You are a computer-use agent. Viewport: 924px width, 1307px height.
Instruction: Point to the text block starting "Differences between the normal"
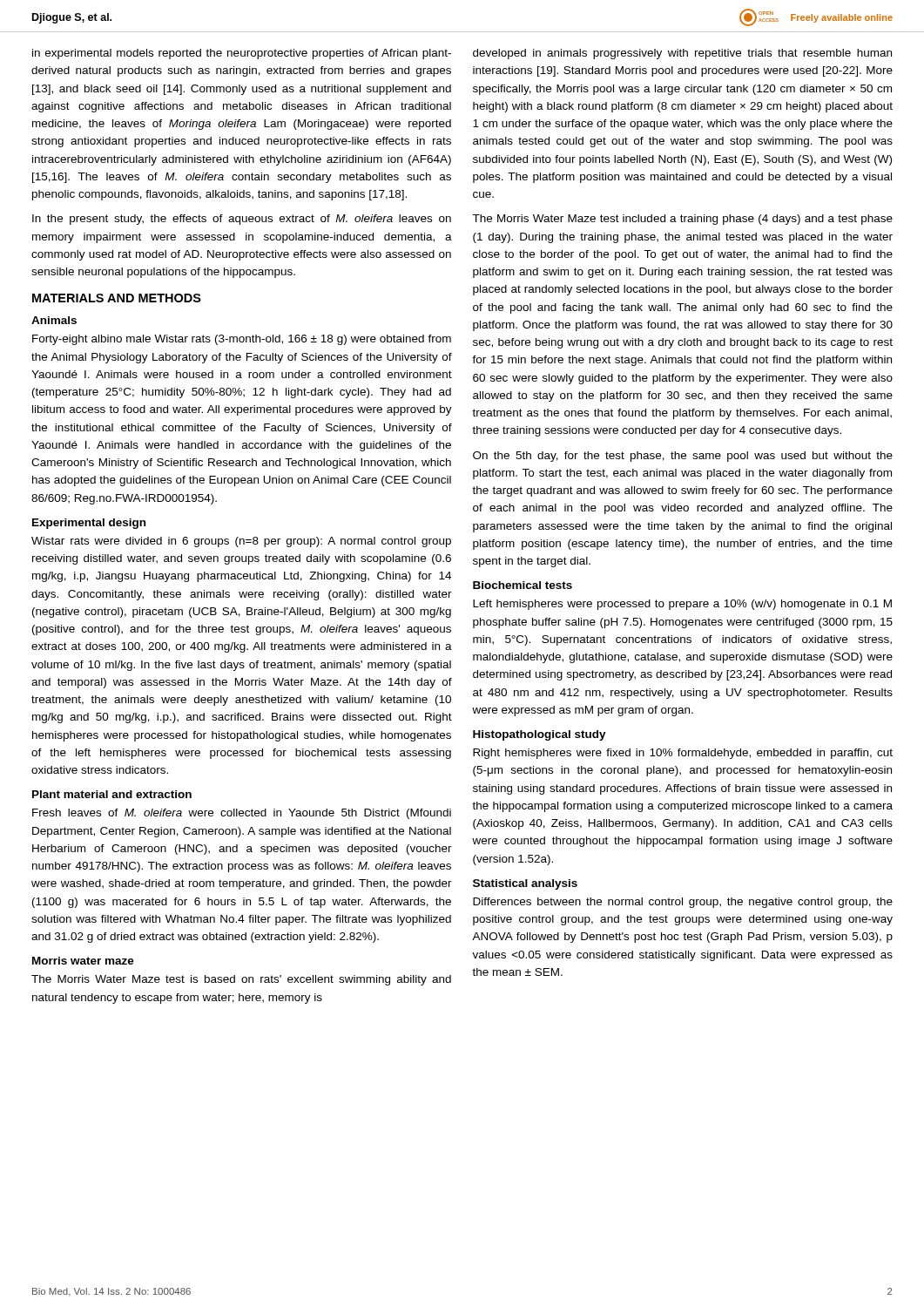point(683,937)
